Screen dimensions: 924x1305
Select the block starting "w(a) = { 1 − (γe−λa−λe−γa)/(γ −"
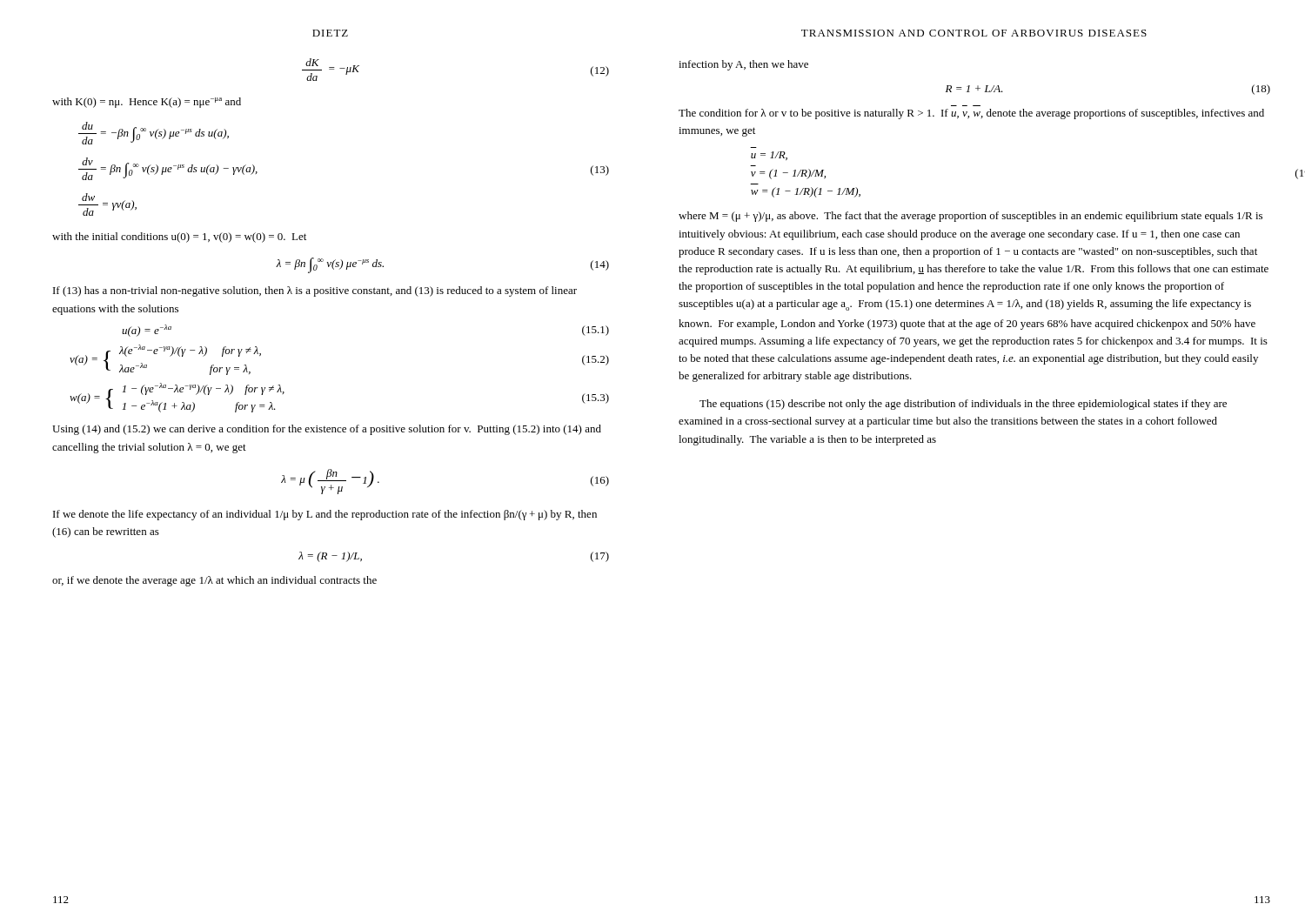click(174, 392)
